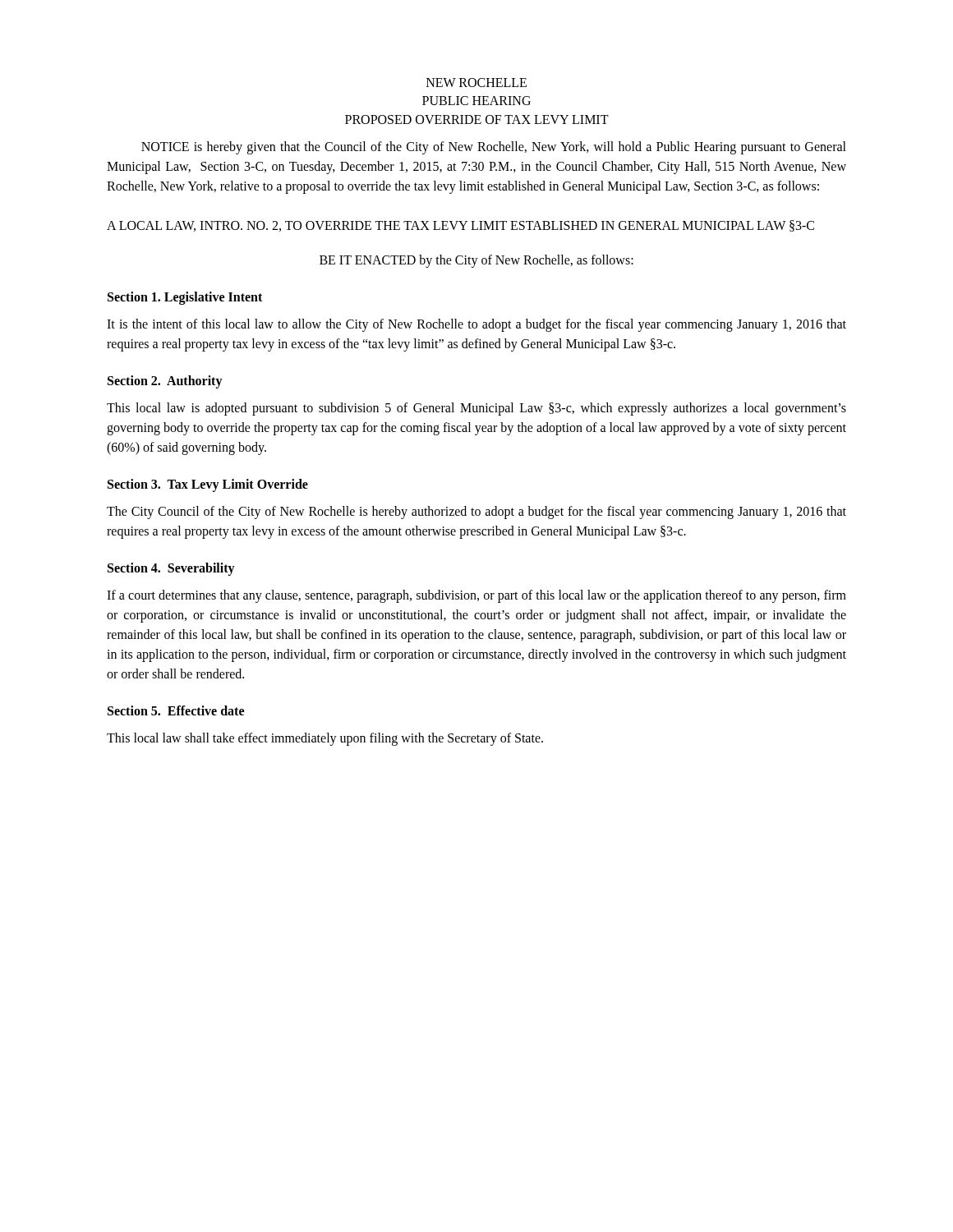Locate the region starting "It is the intent"
This screenshot has width=953, height=1232.
(476, 334)
